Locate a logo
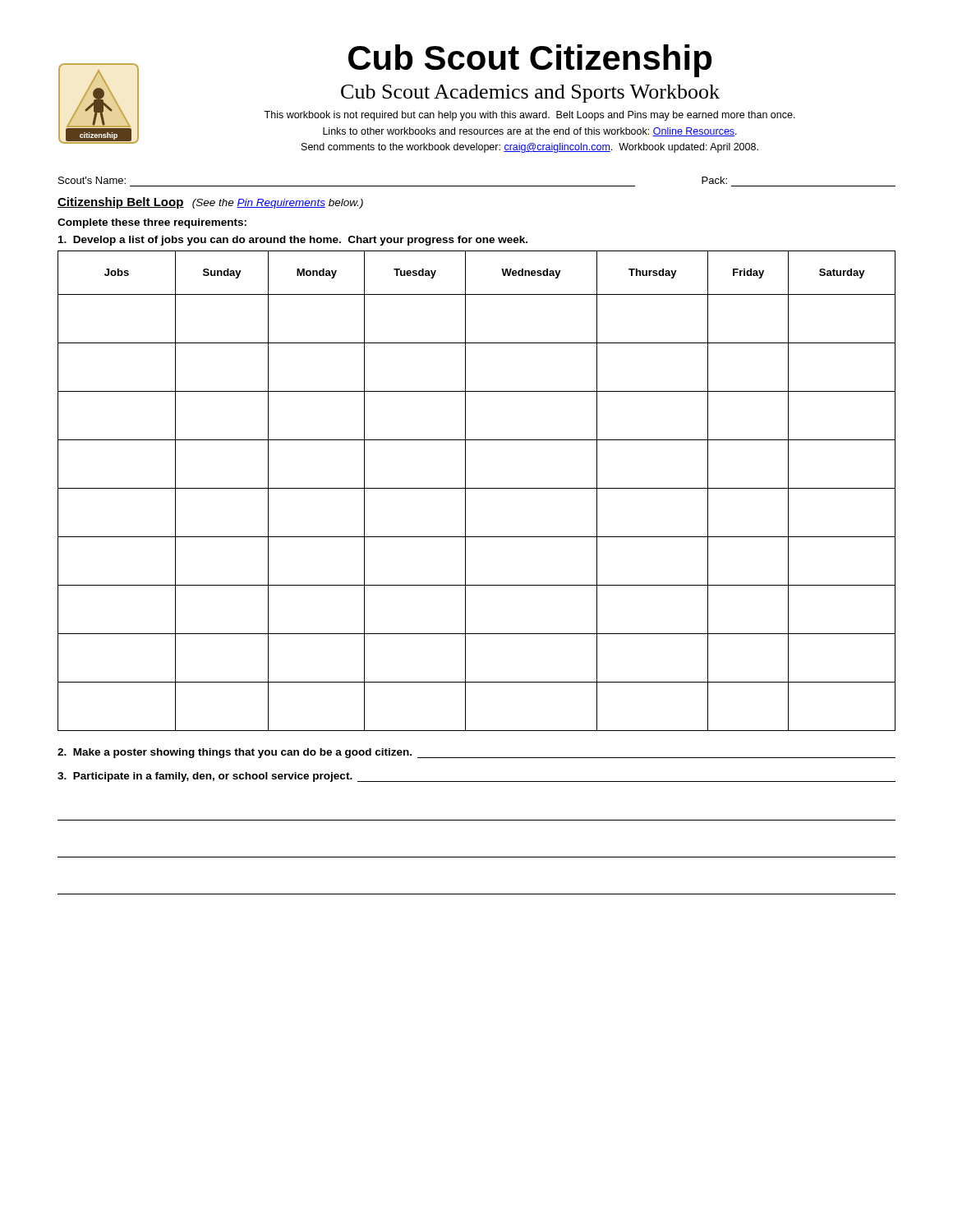The image size is (953, 1232). [x=99, y=103]
